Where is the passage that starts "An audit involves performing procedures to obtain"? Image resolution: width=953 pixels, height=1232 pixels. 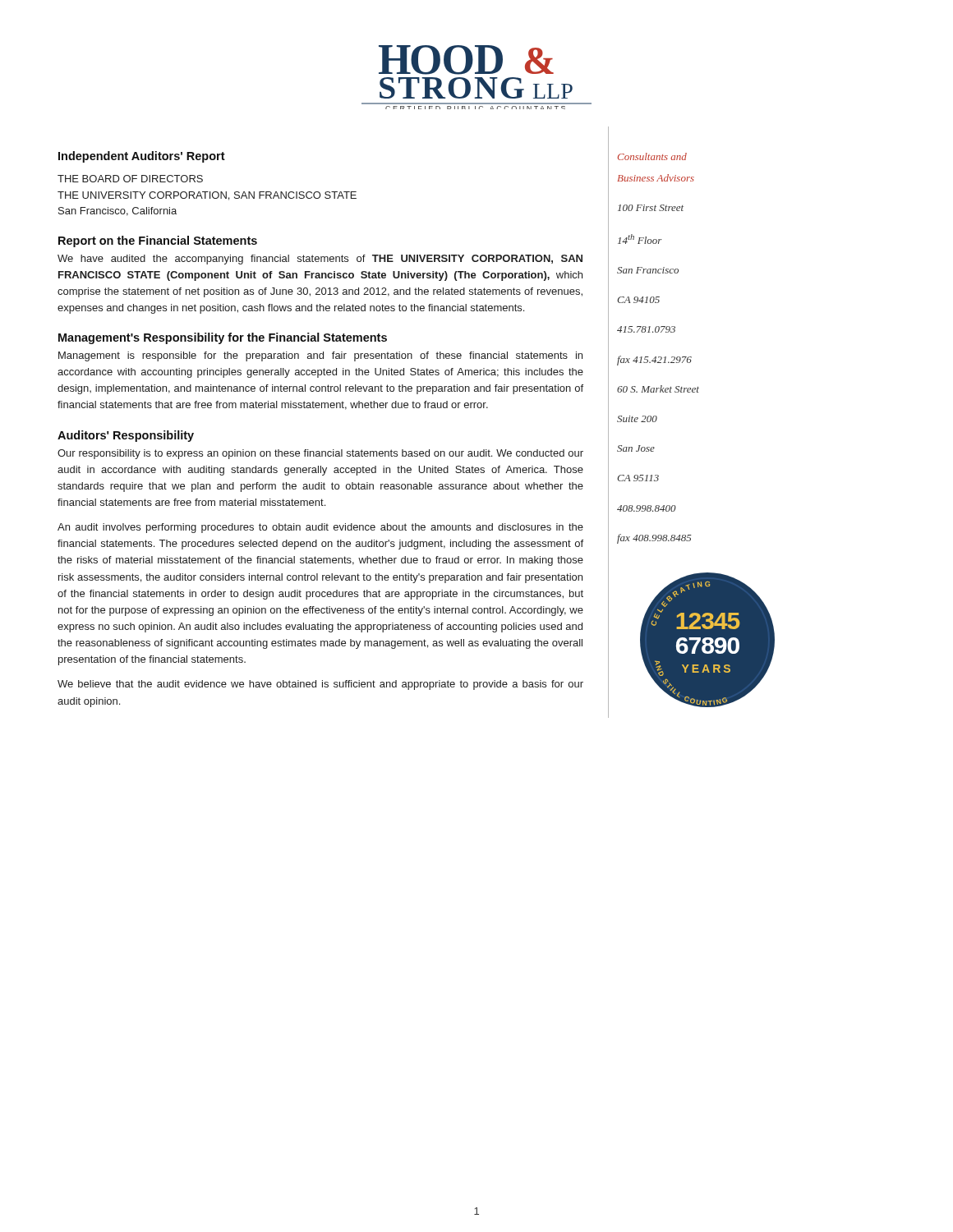pos(320,593)
